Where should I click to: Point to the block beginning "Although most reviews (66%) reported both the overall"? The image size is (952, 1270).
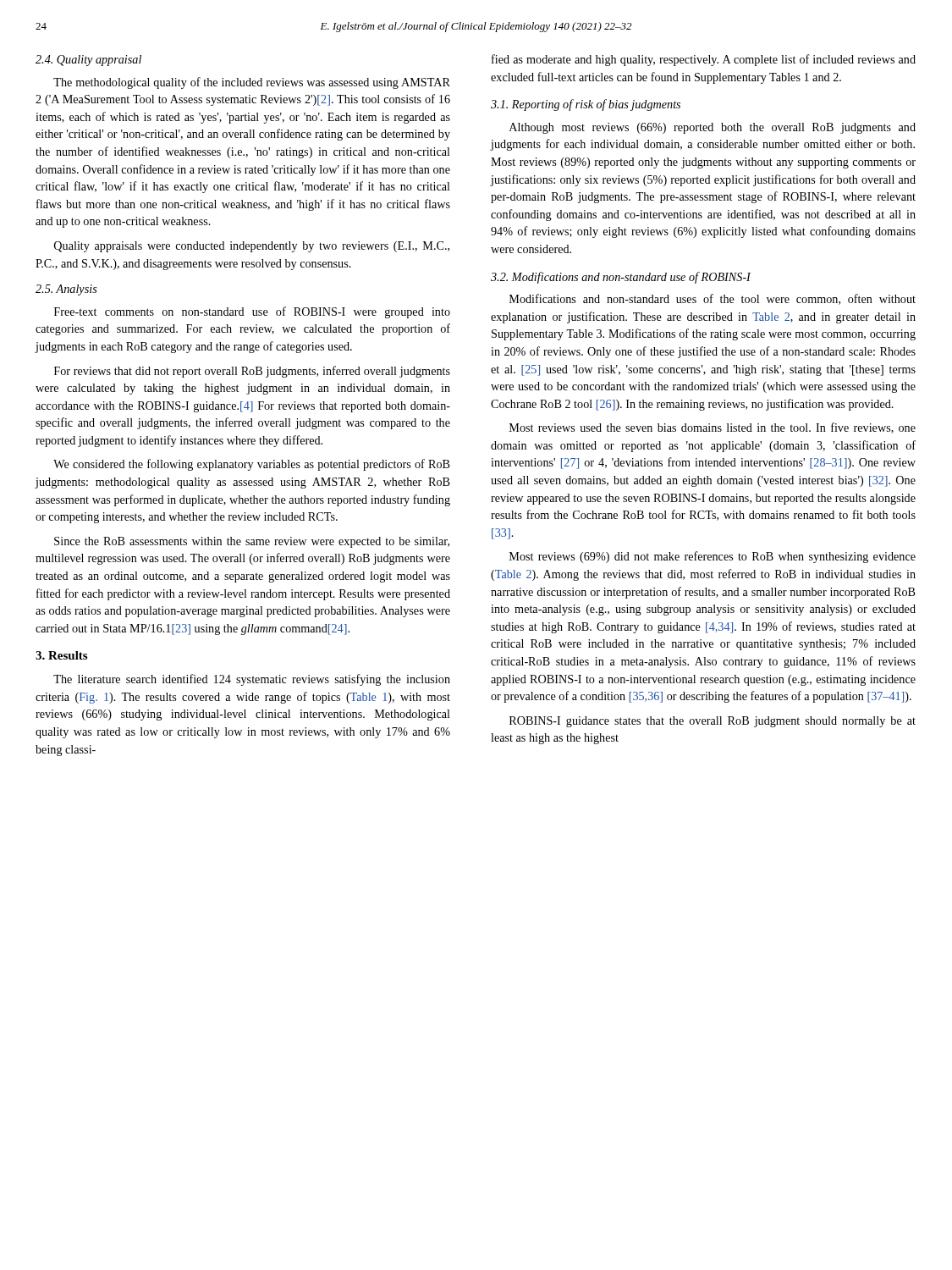tap(703, 188)
